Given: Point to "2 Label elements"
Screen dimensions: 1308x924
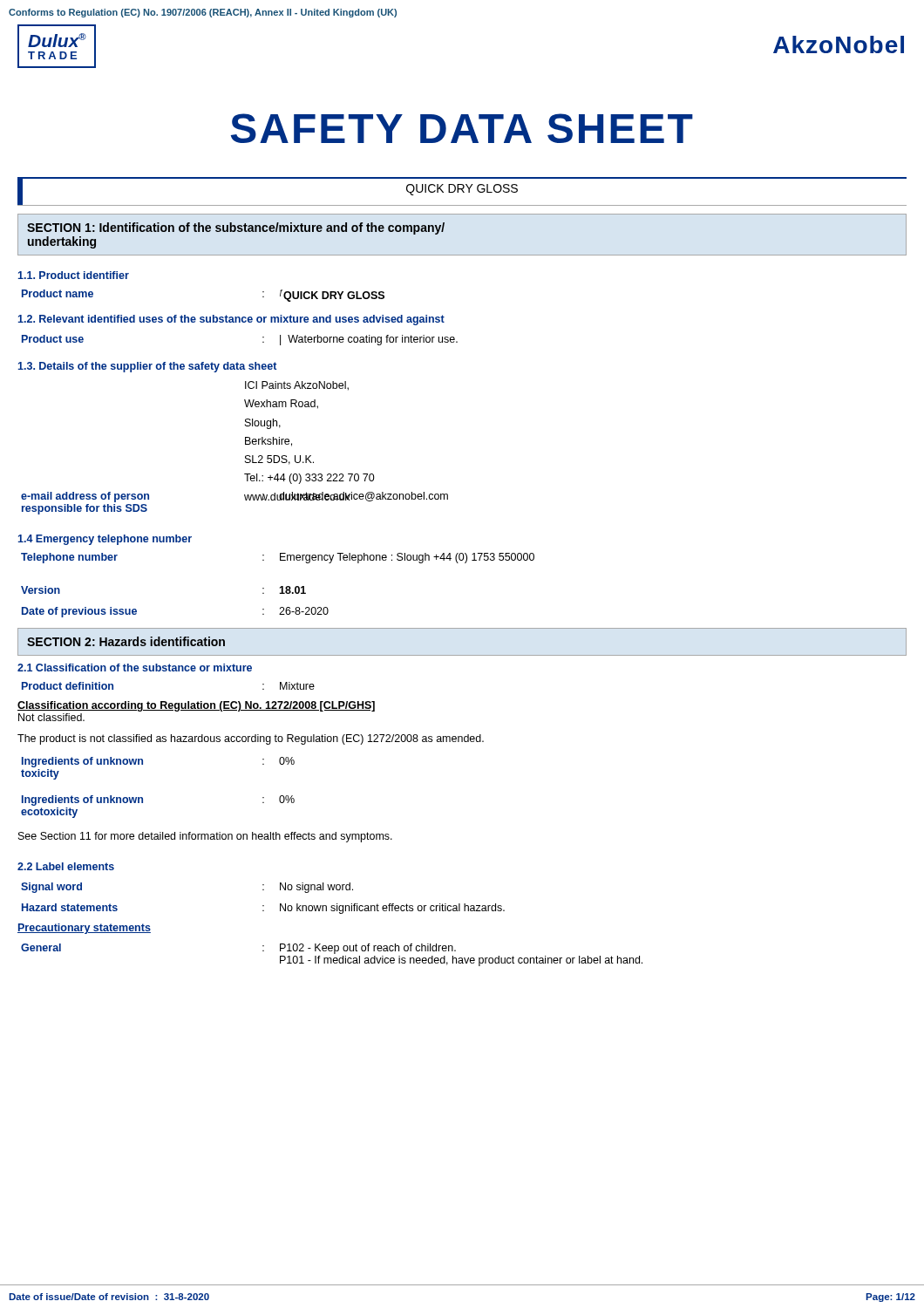Looking at the screenshot, I should (66, 867).
